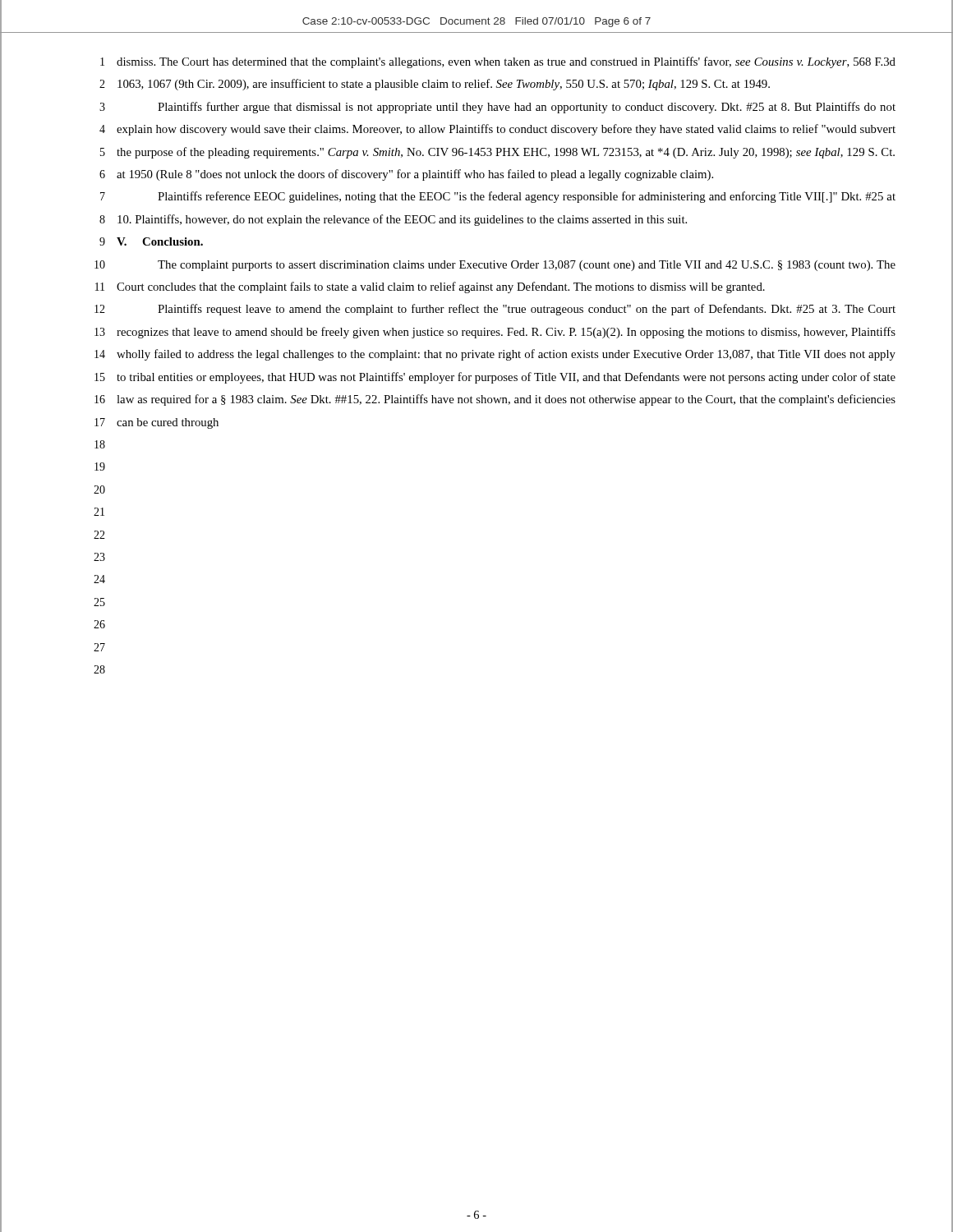Locate the text block that says "Plaintiffs request leave"
The image size is (953, 1232).
[506, 365]
